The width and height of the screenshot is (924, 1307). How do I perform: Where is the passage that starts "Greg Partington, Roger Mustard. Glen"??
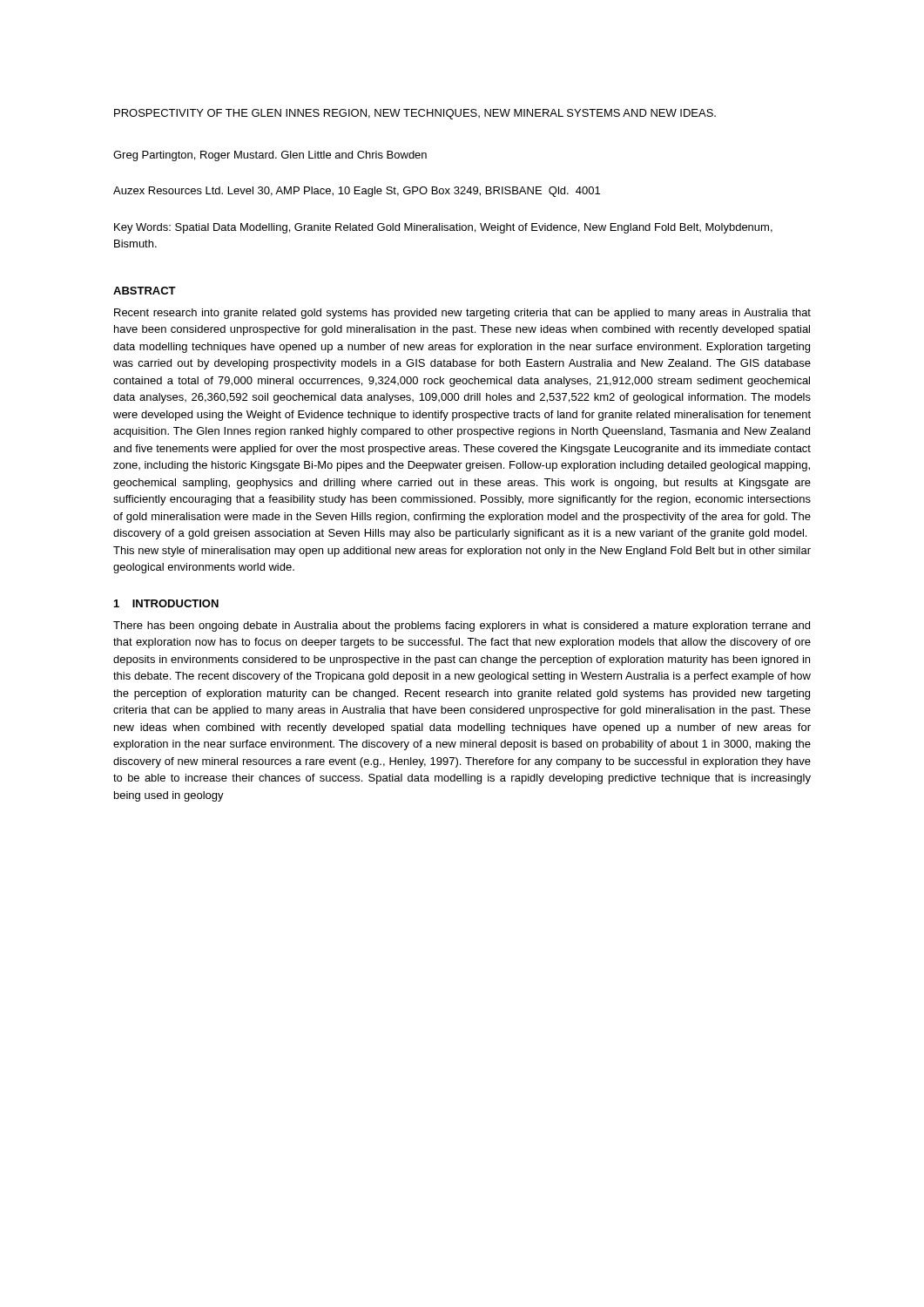[x=270, y=154]
